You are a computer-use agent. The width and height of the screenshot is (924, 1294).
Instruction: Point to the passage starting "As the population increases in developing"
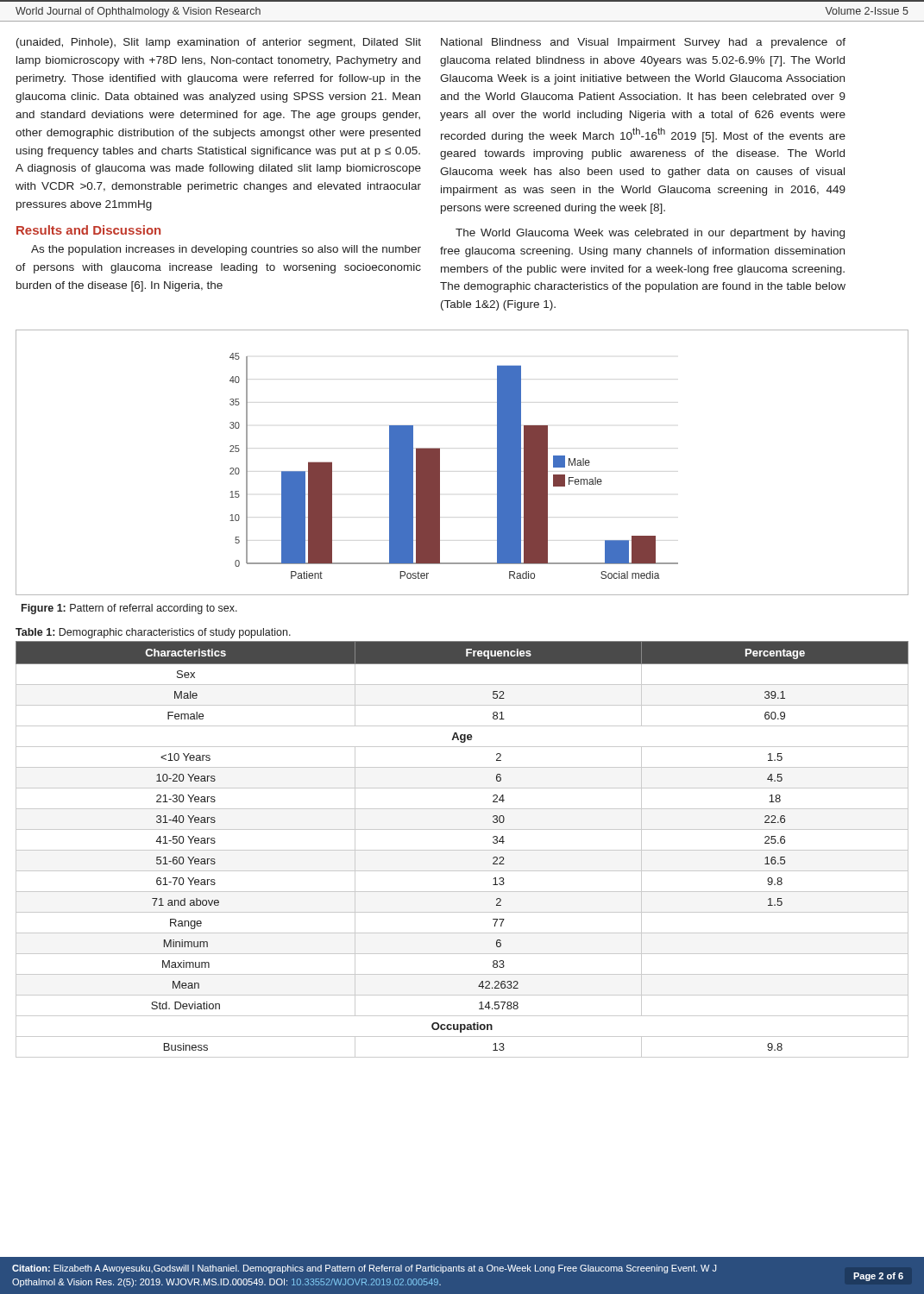[x=218, y=268]
